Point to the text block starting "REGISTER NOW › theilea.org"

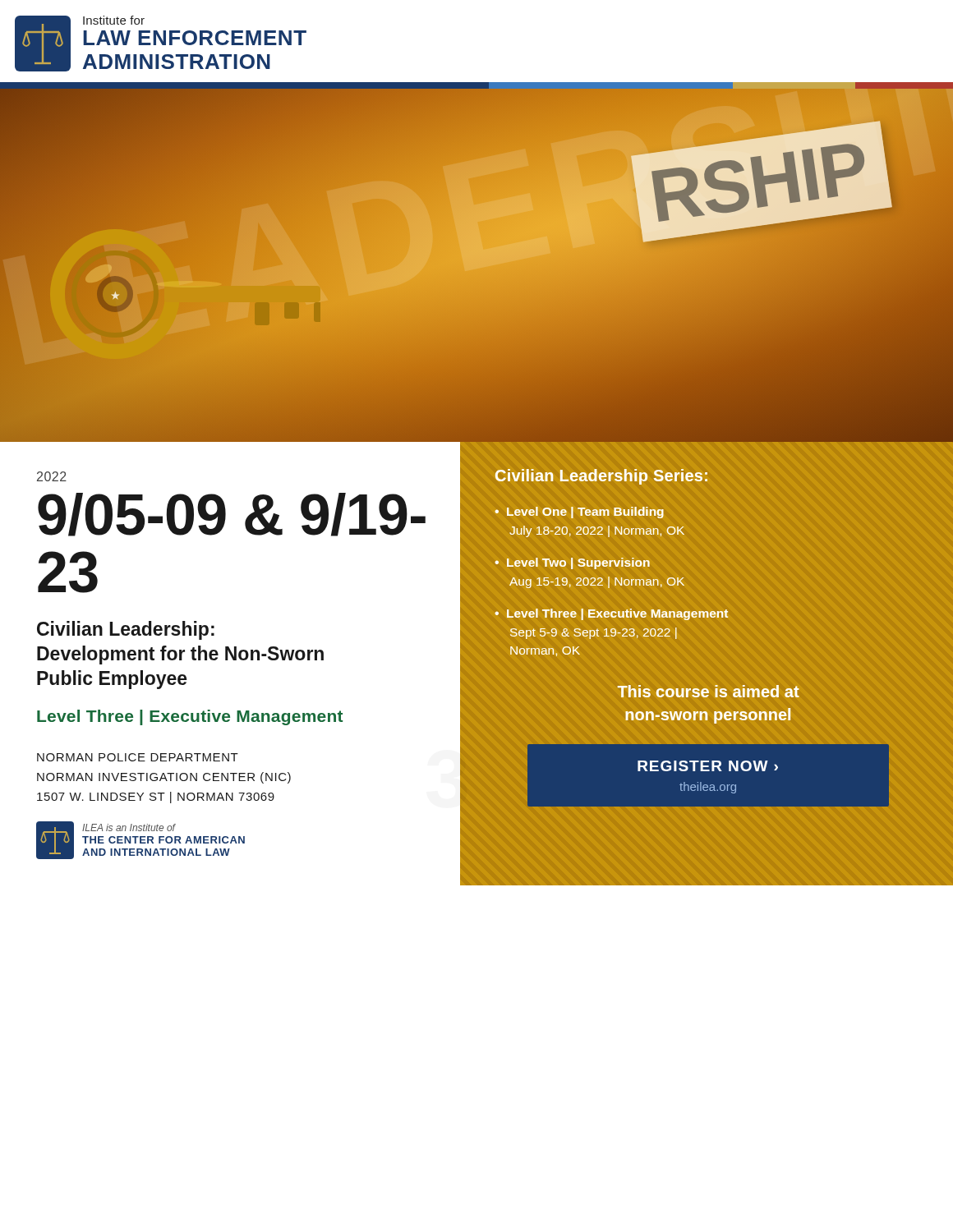pos(708,775)
